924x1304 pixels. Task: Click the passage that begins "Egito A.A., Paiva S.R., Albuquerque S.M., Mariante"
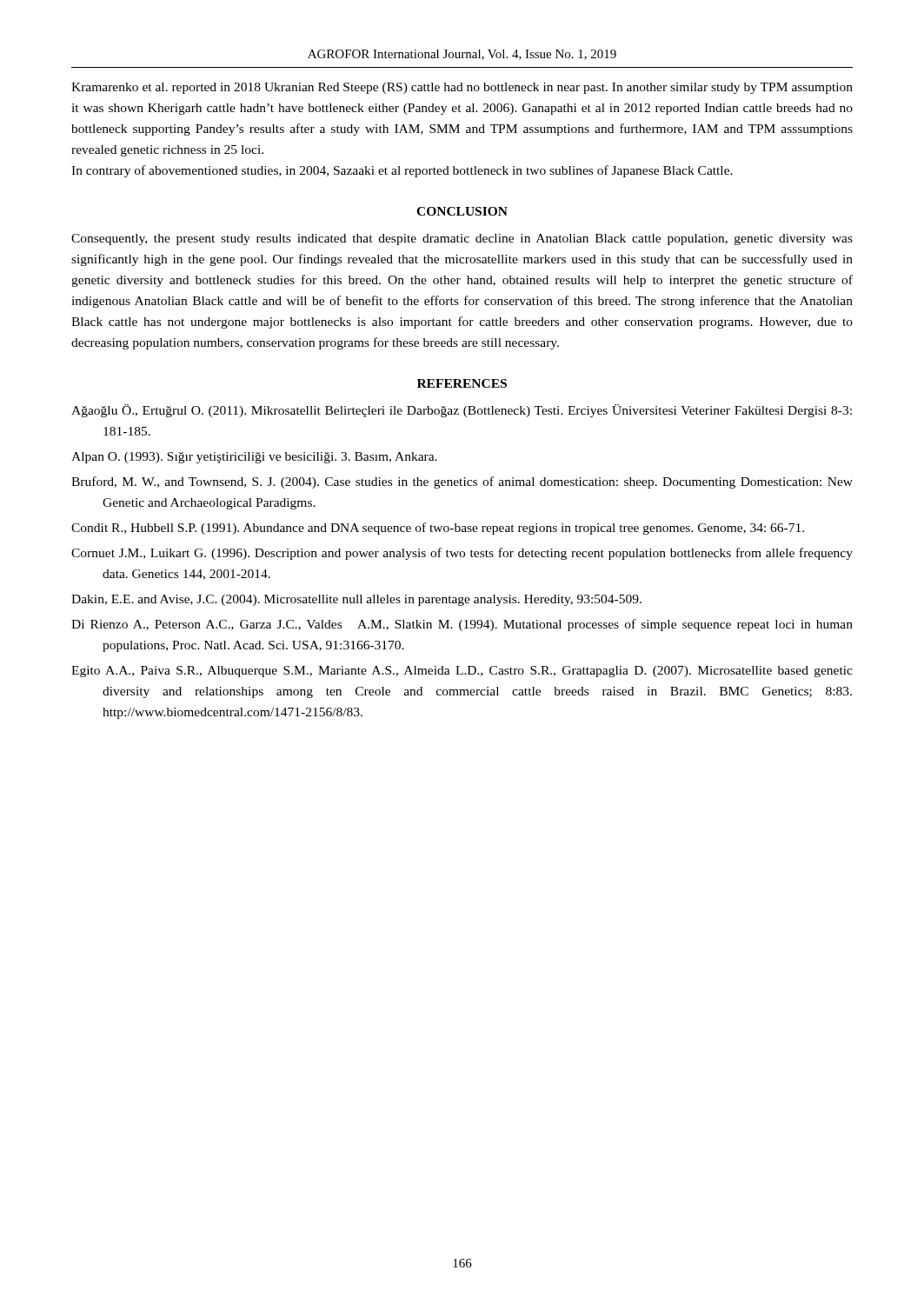[462, 691]
